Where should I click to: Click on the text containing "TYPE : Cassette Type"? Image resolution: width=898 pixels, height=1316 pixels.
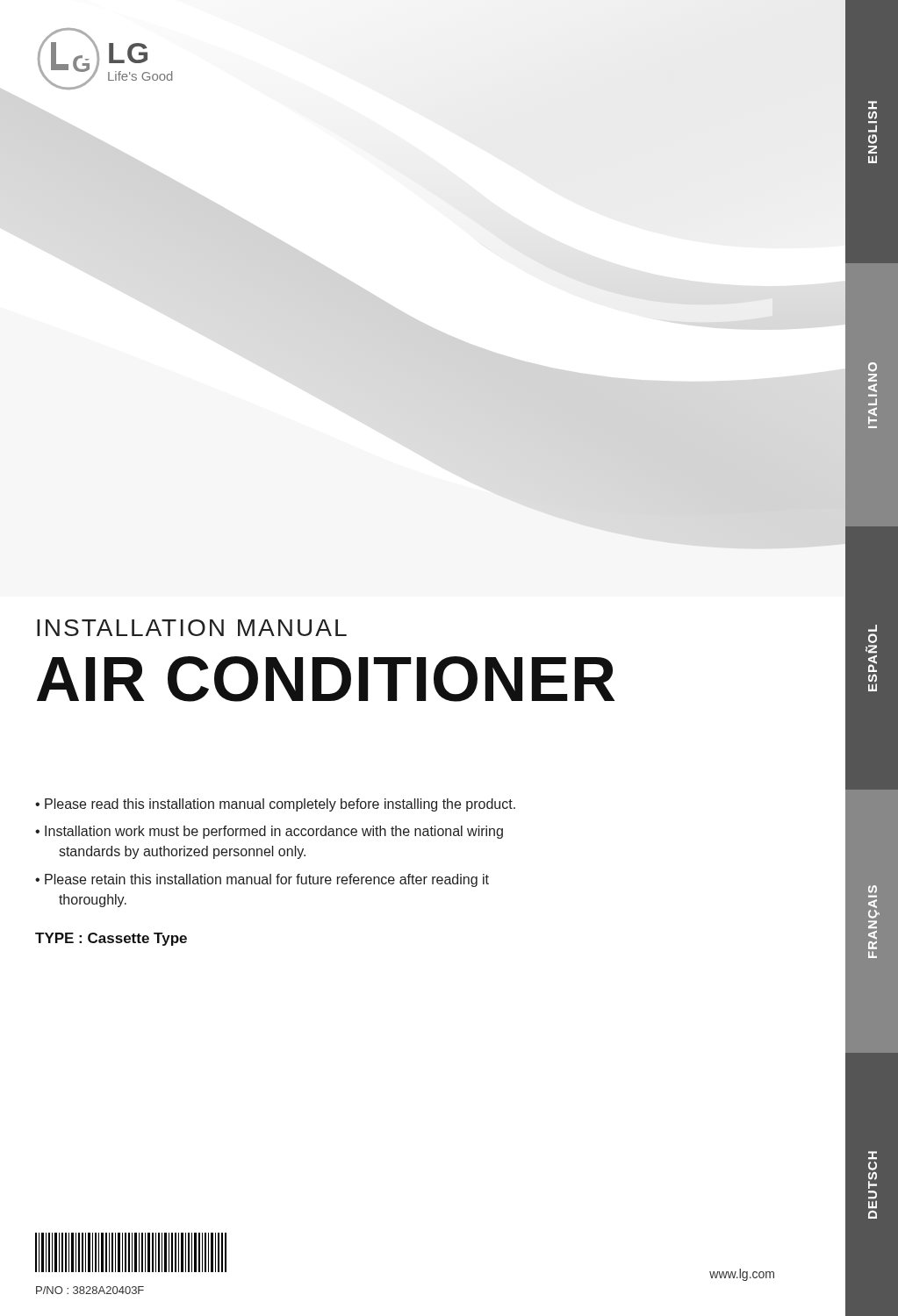pos(111,938)
